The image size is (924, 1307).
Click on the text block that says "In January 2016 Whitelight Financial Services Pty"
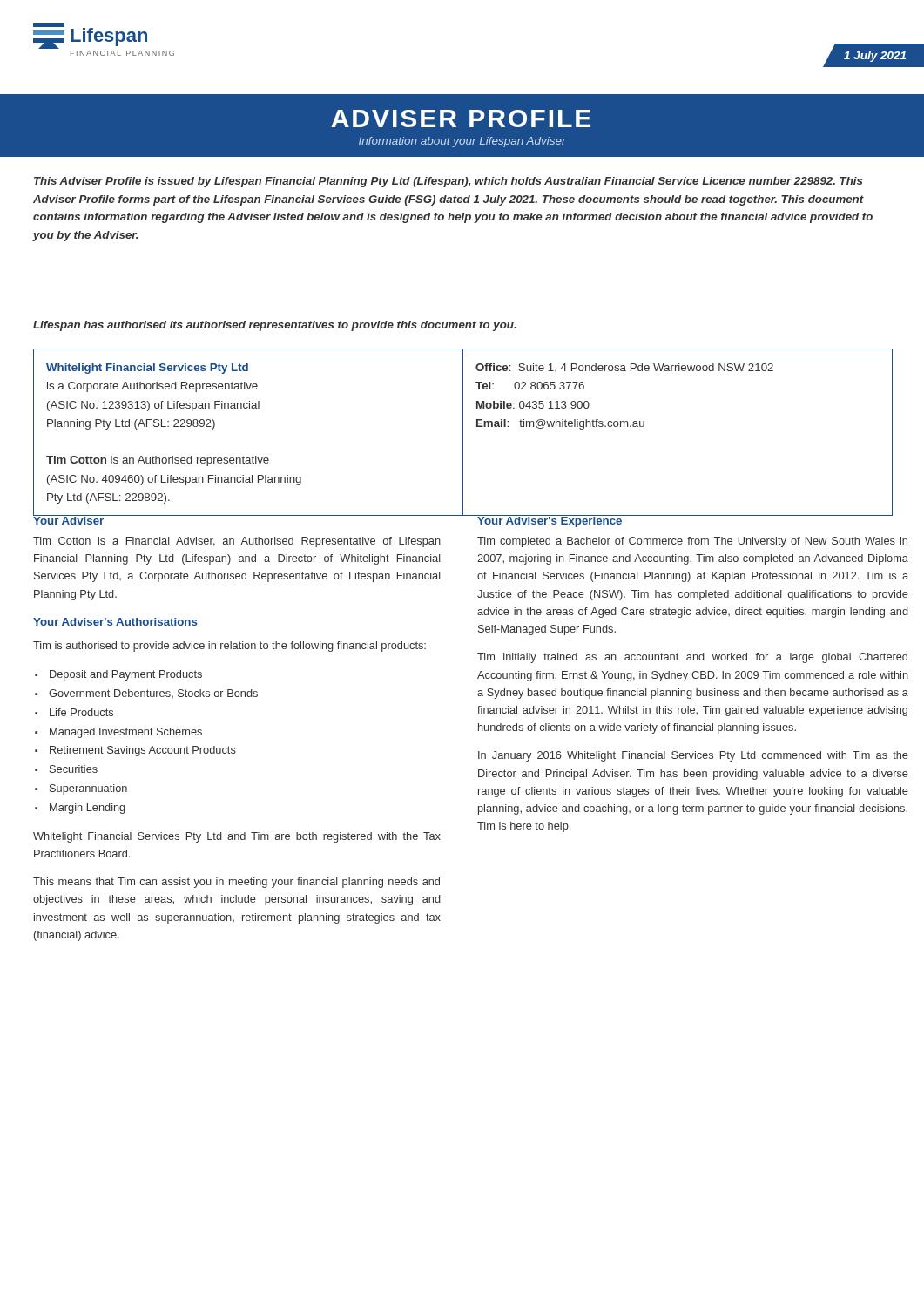[x=693, y=791]
